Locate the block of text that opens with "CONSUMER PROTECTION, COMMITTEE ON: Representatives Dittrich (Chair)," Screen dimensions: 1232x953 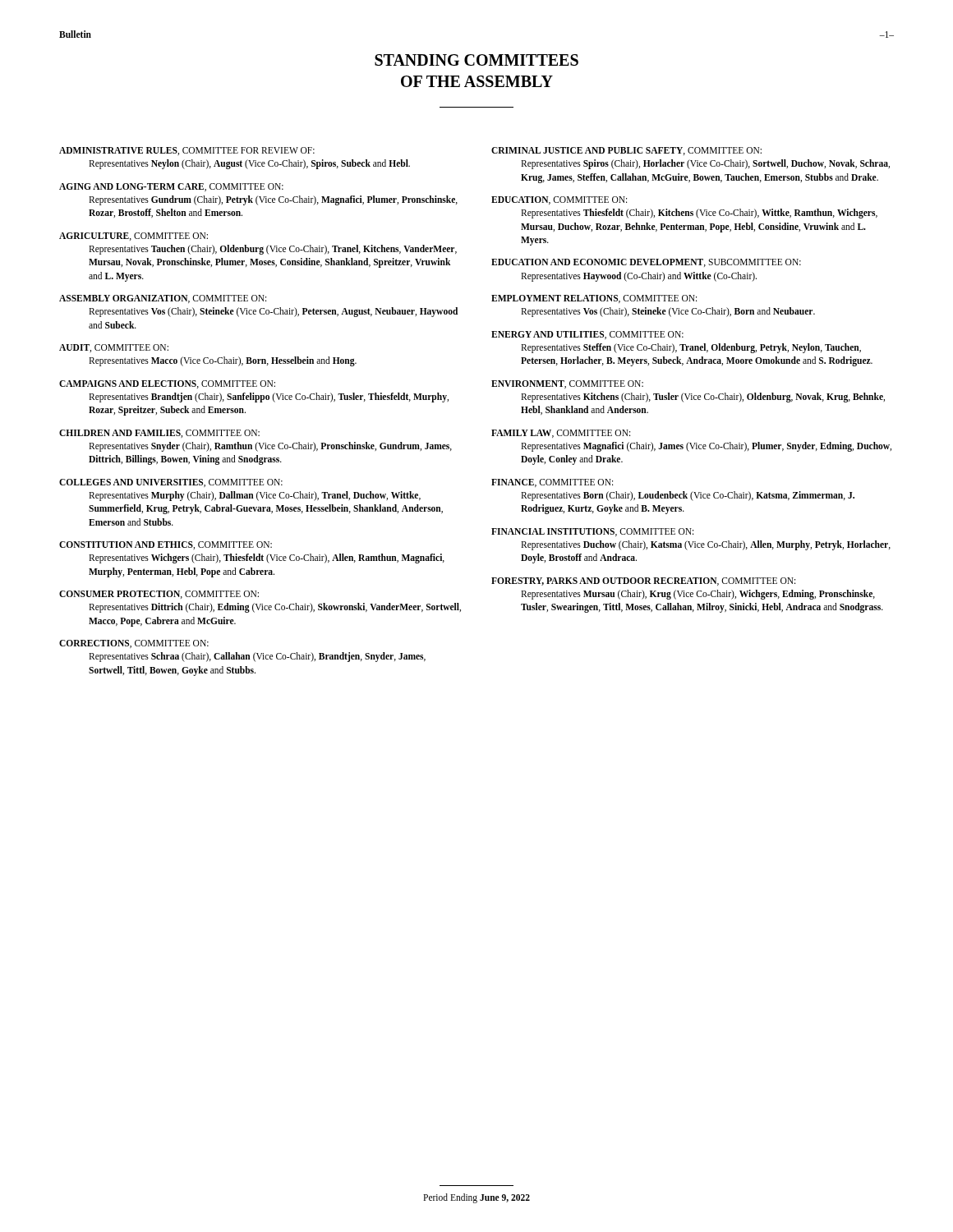pyautogui.click(x=260, y=607)
